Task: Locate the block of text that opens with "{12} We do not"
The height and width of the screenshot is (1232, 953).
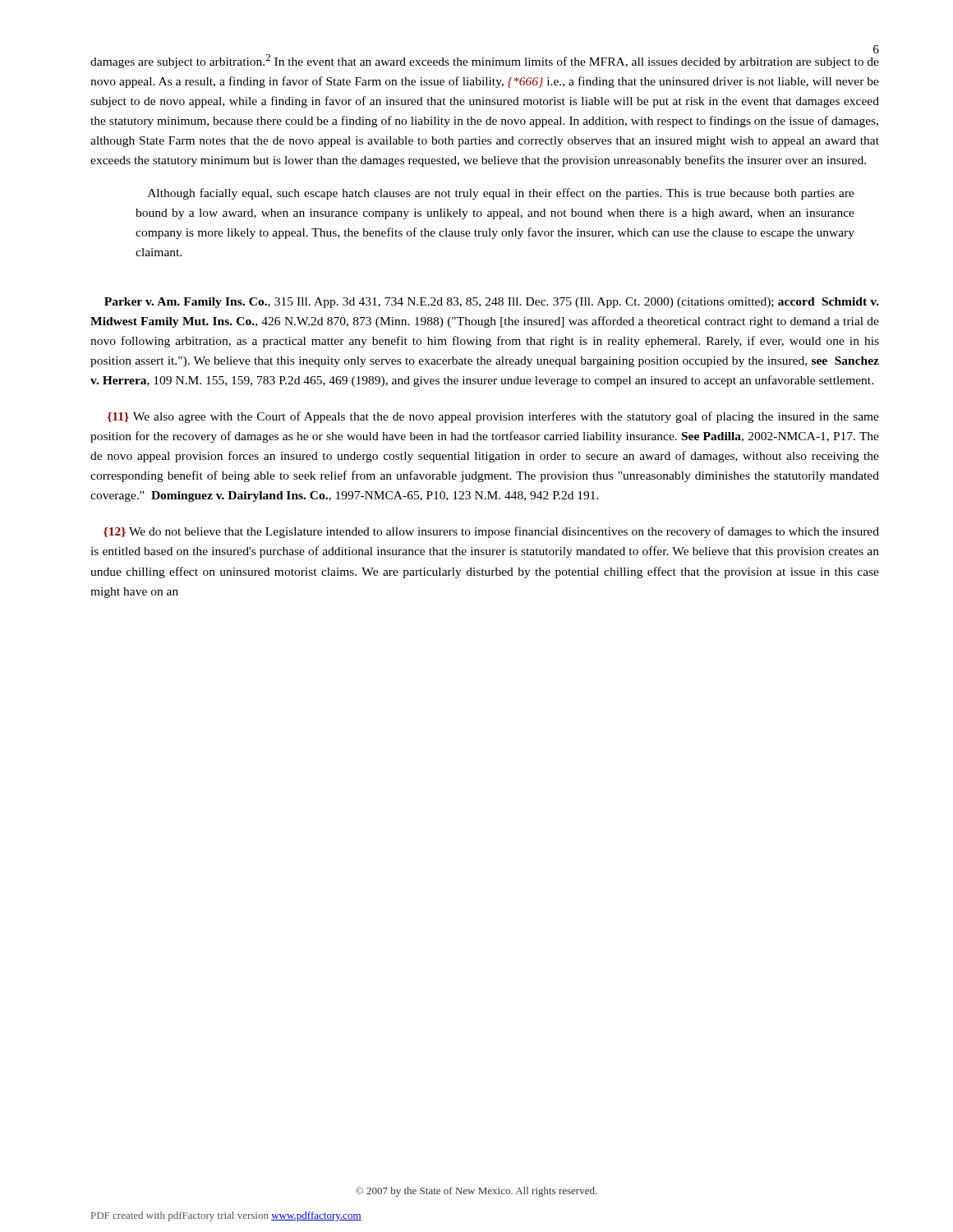Action: point(485,561)
